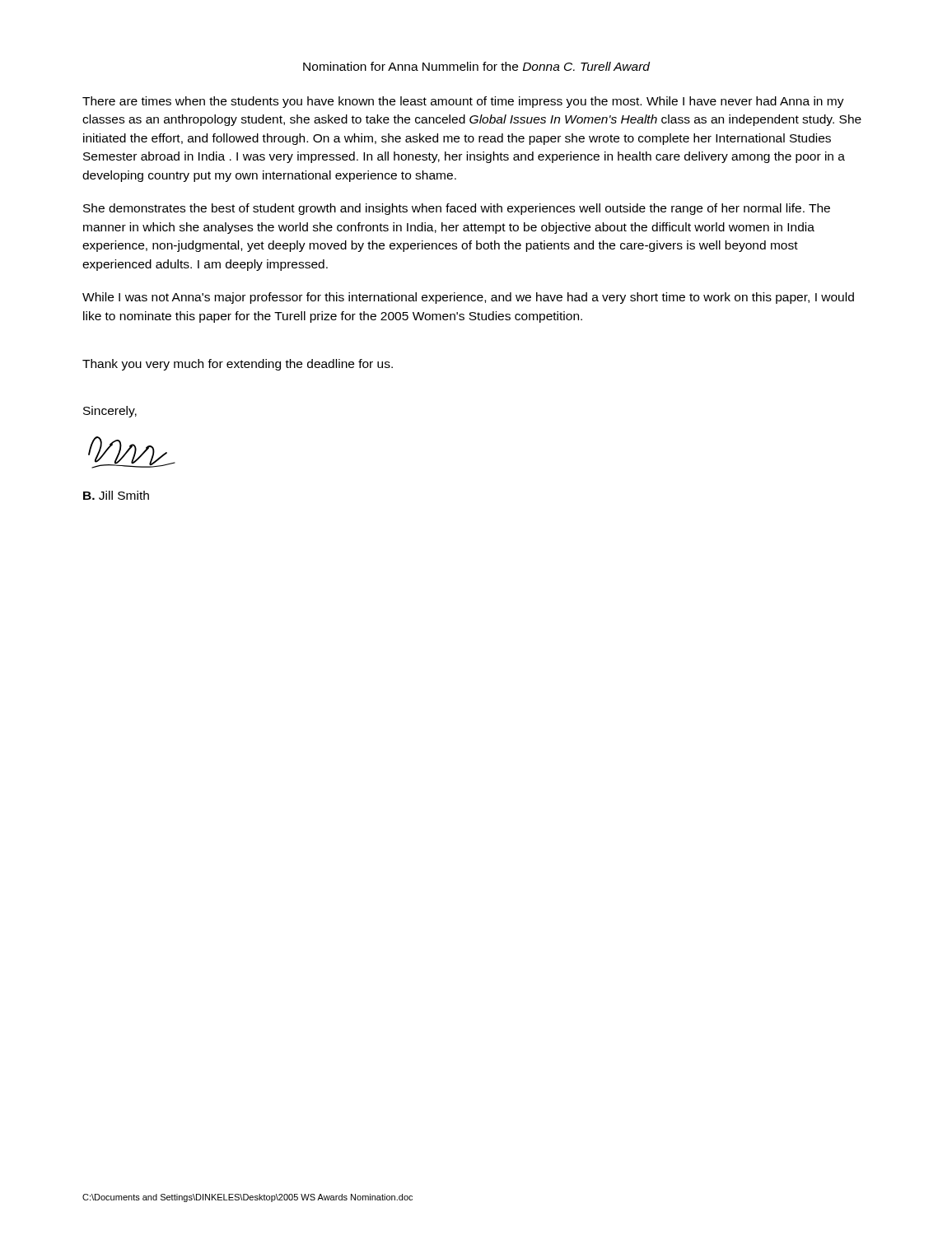952x1235 pixels.
Task: Click the title that begins "Nomination for Anna"
Action: [x=476, y=66]
